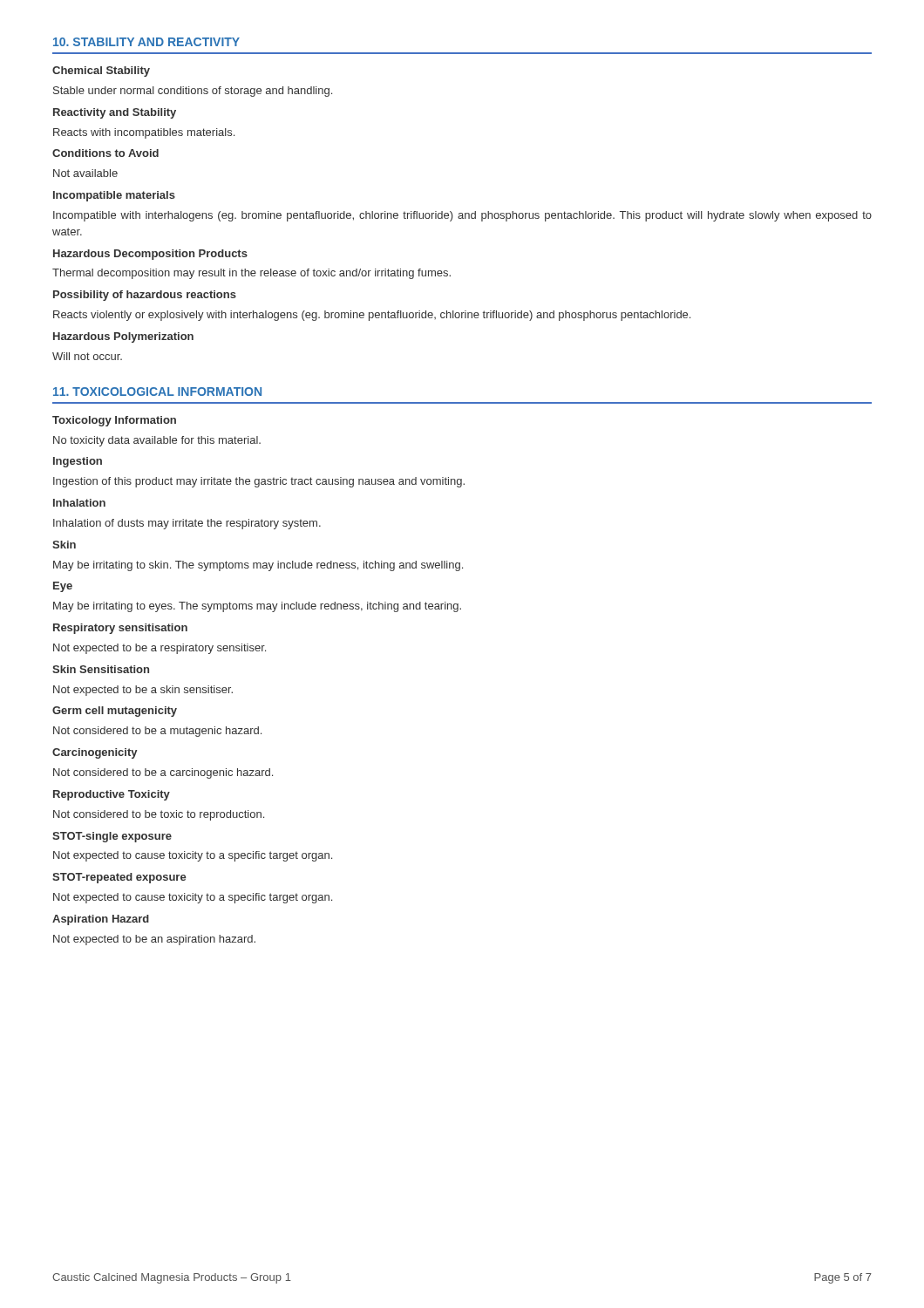
Task: Point to the block beginning "Possibility of hazardous reactions"
Action: point(462,305)
